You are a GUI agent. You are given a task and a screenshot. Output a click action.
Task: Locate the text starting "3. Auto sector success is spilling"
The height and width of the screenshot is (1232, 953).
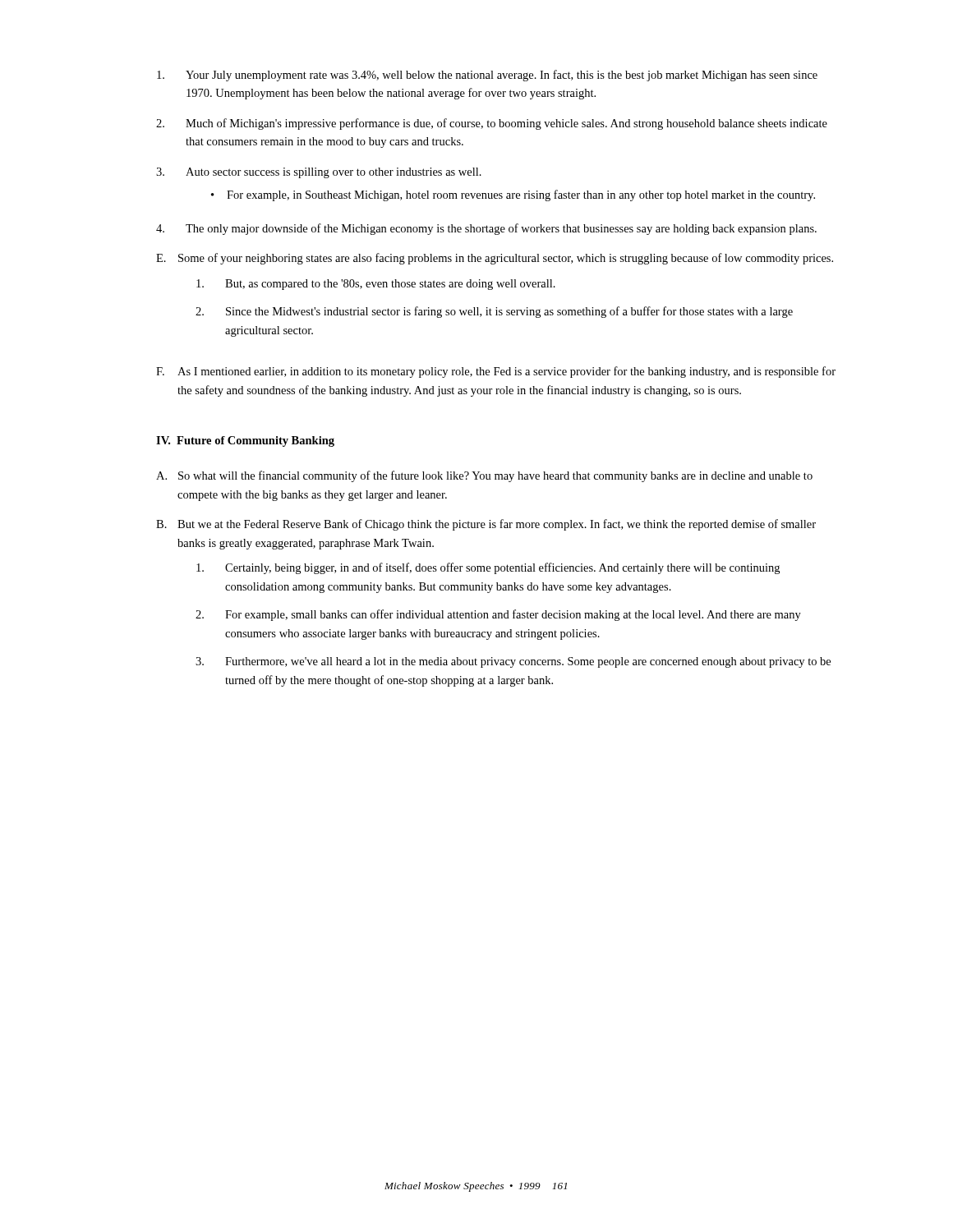point(501,185)
